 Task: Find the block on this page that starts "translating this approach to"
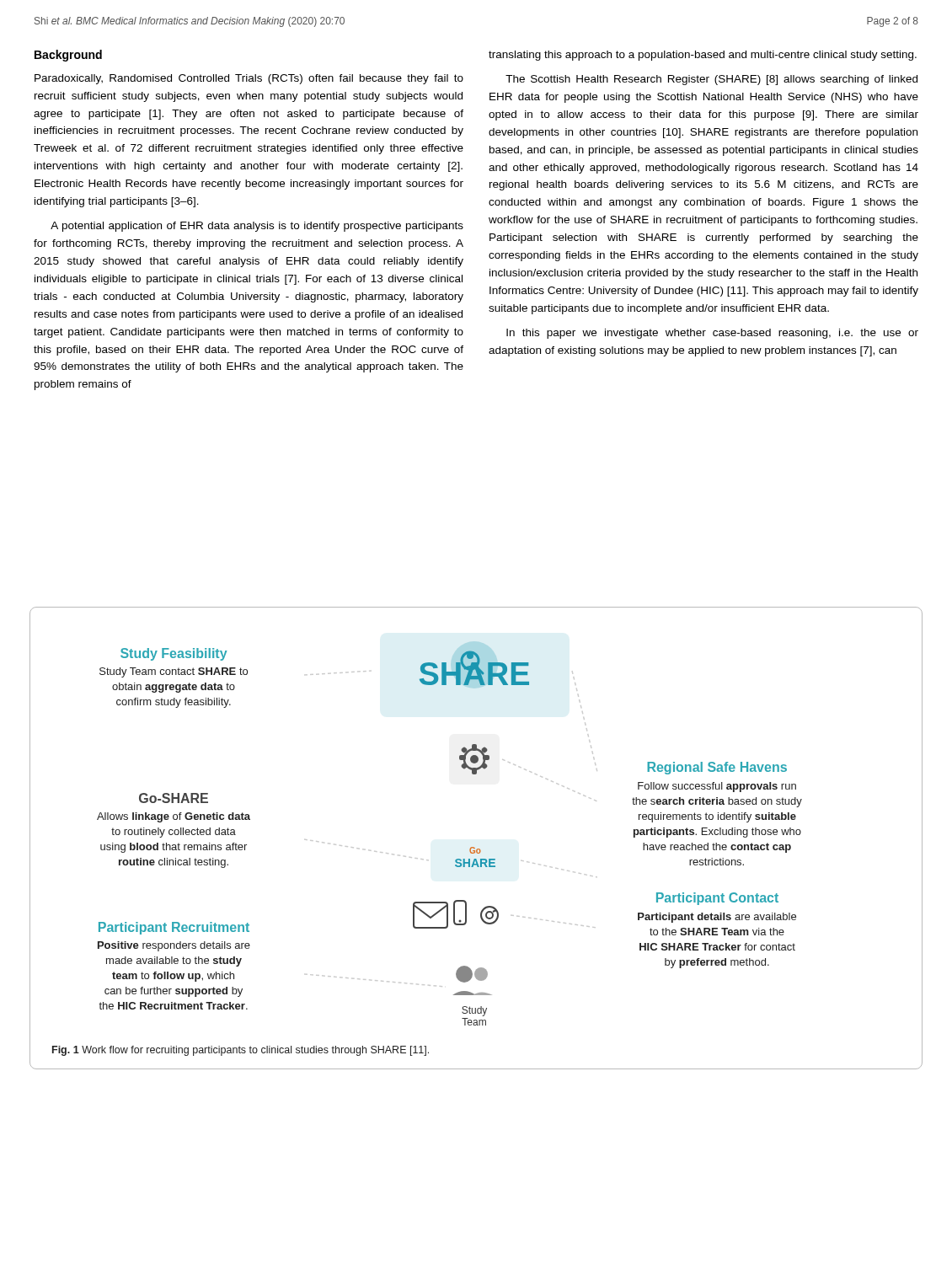pos(703,203)
